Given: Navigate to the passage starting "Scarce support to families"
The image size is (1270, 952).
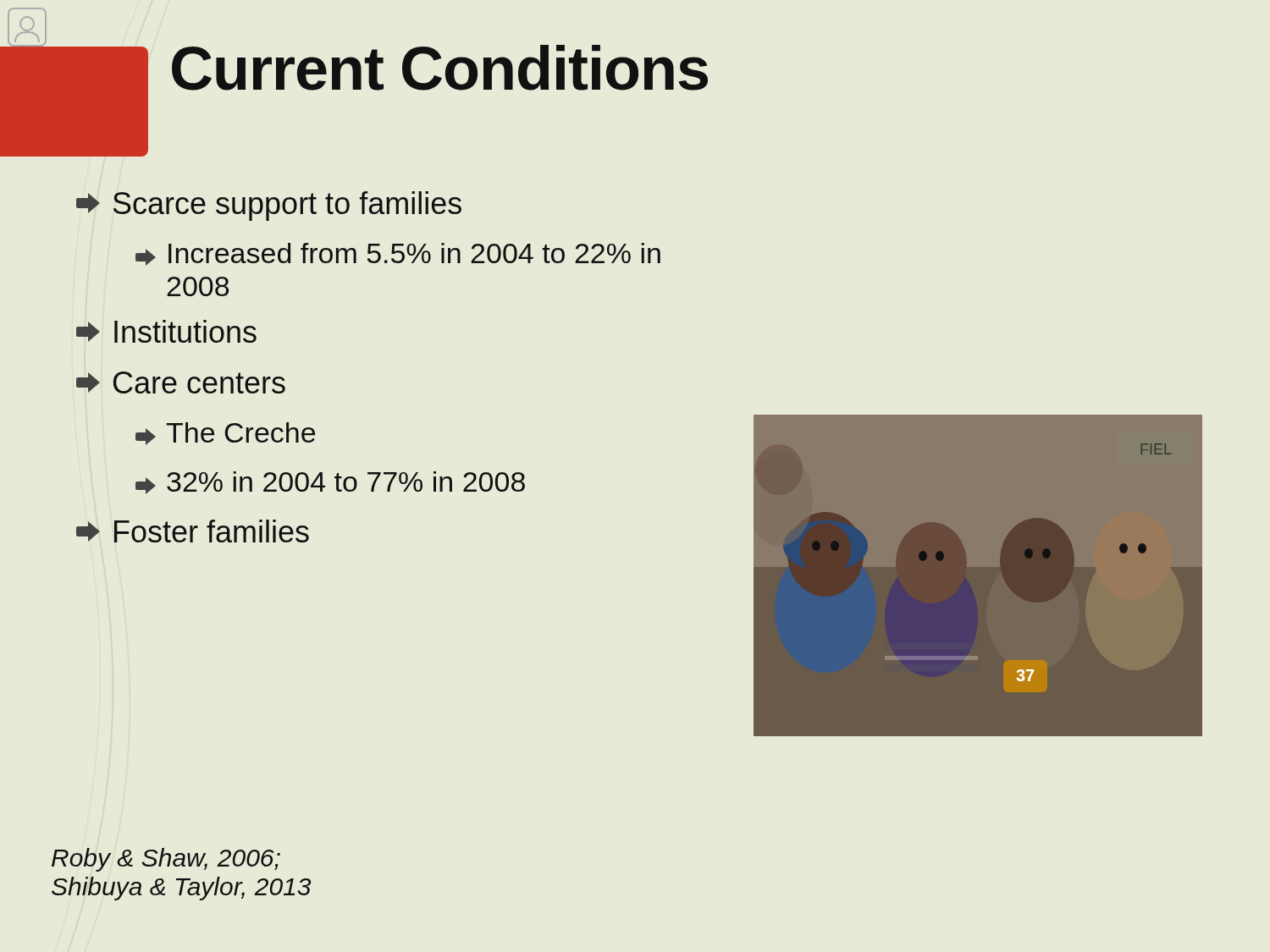Looking at the screenshot, I should coord(269,204).
